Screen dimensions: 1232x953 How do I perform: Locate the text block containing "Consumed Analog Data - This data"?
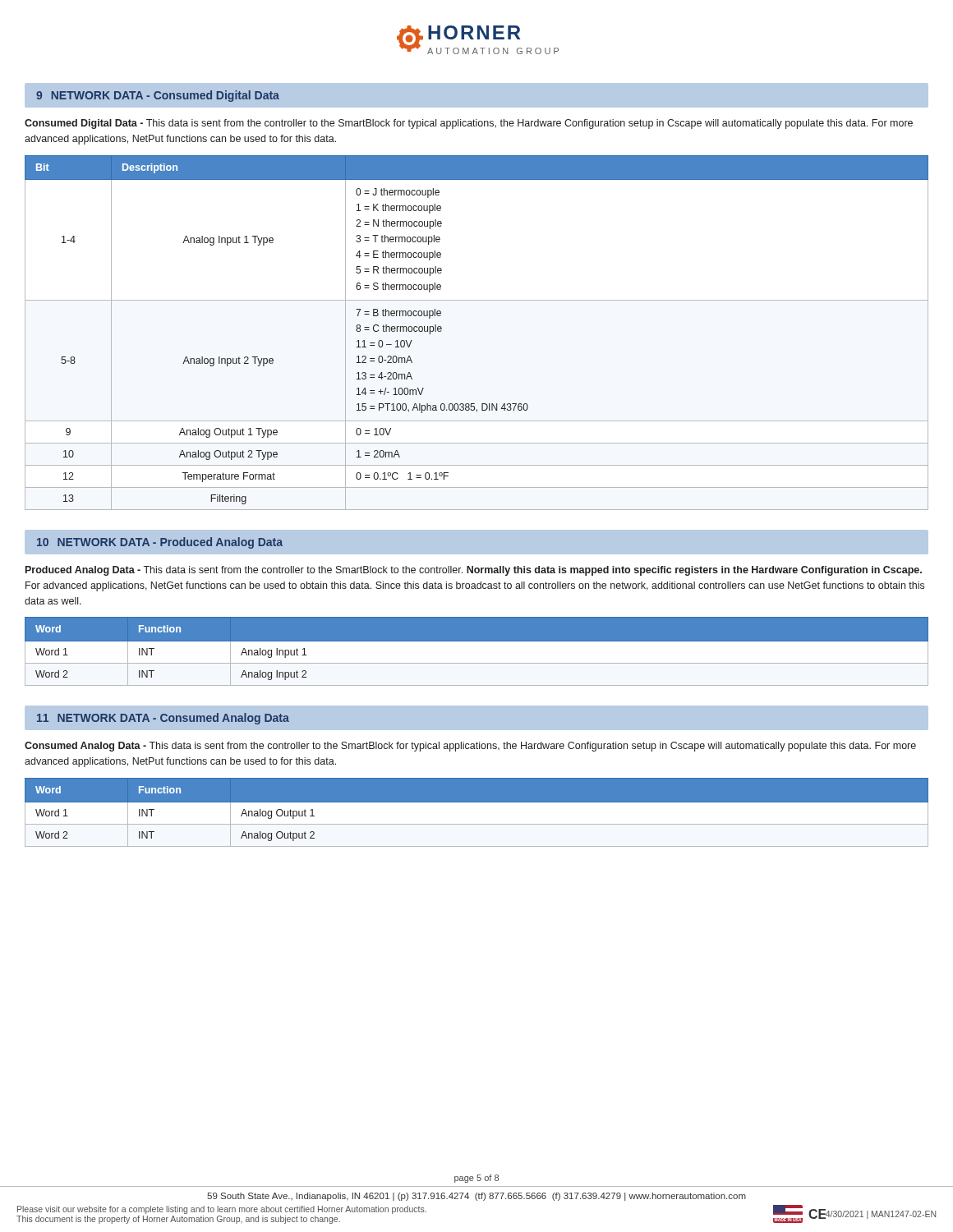coord(470,754)
